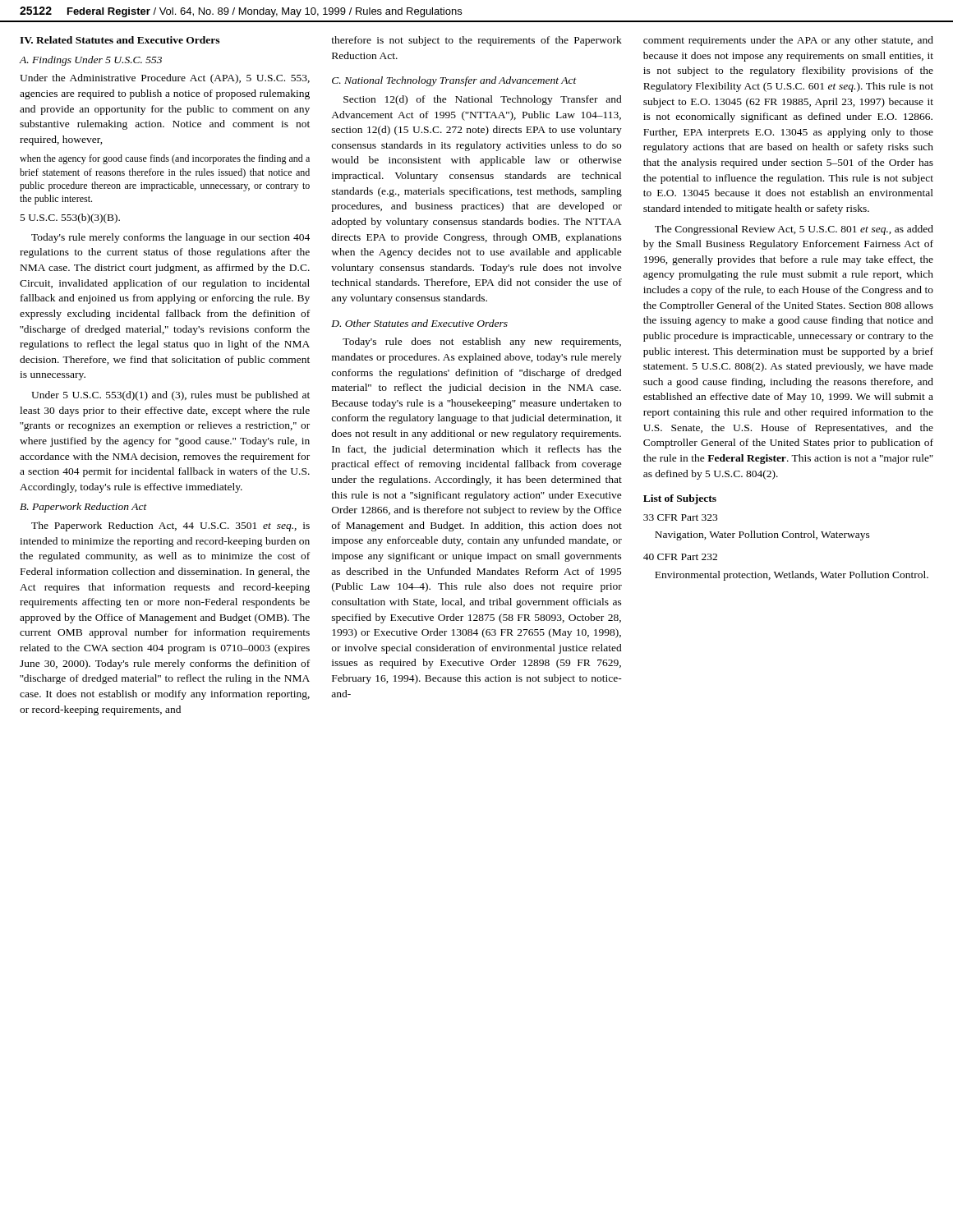Image resolution: width=953 pixels, height=1232 pixels.
Task: Point to the section header beginning "C. National Technology"
Action: tap(454, 81)
